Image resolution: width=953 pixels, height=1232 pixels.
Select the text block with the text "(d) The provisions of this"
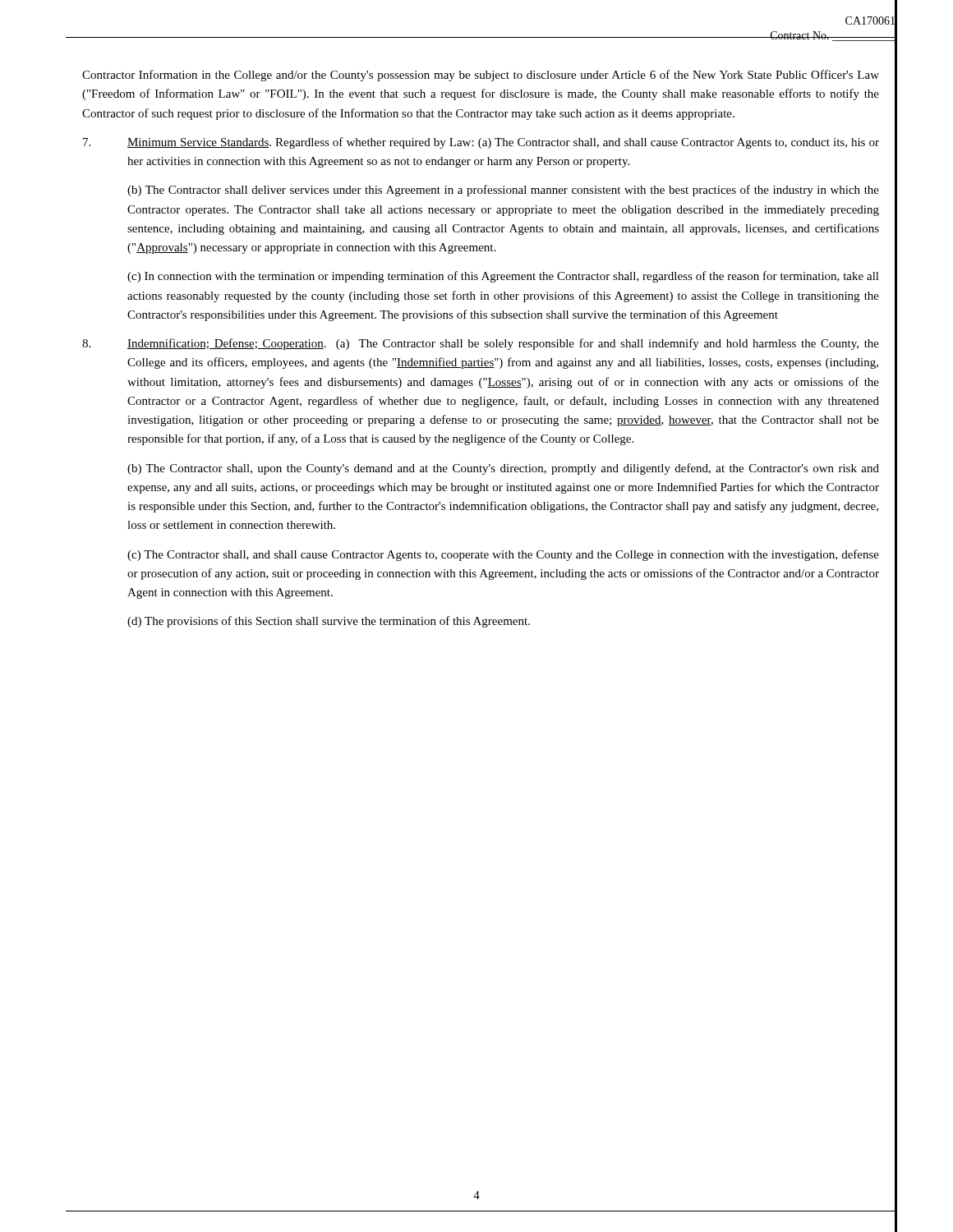point(503,622)
